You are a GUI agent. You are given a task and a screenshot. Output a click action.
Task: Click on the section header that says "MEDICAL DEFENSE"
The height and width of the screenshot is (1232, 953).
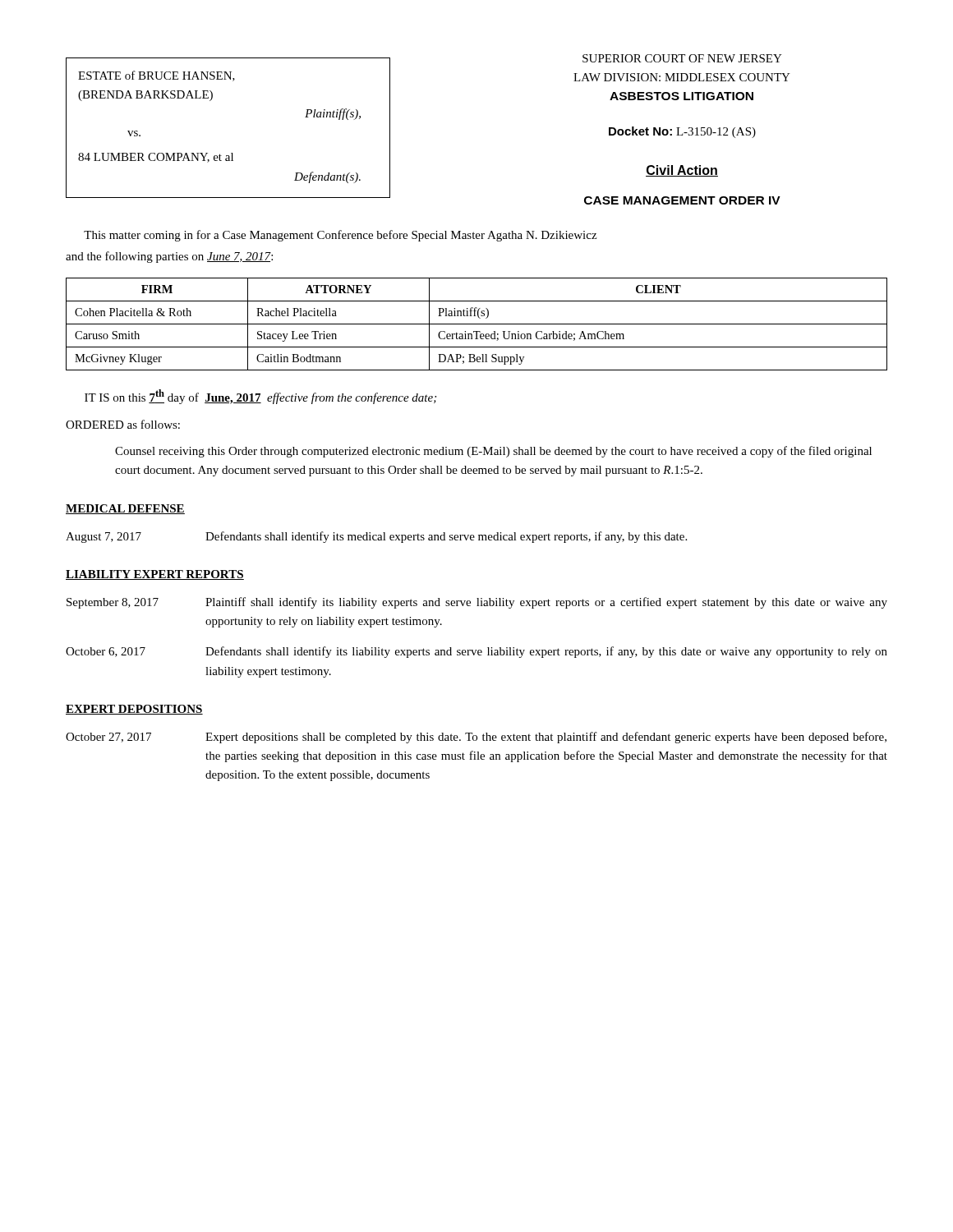pos(125,508)
